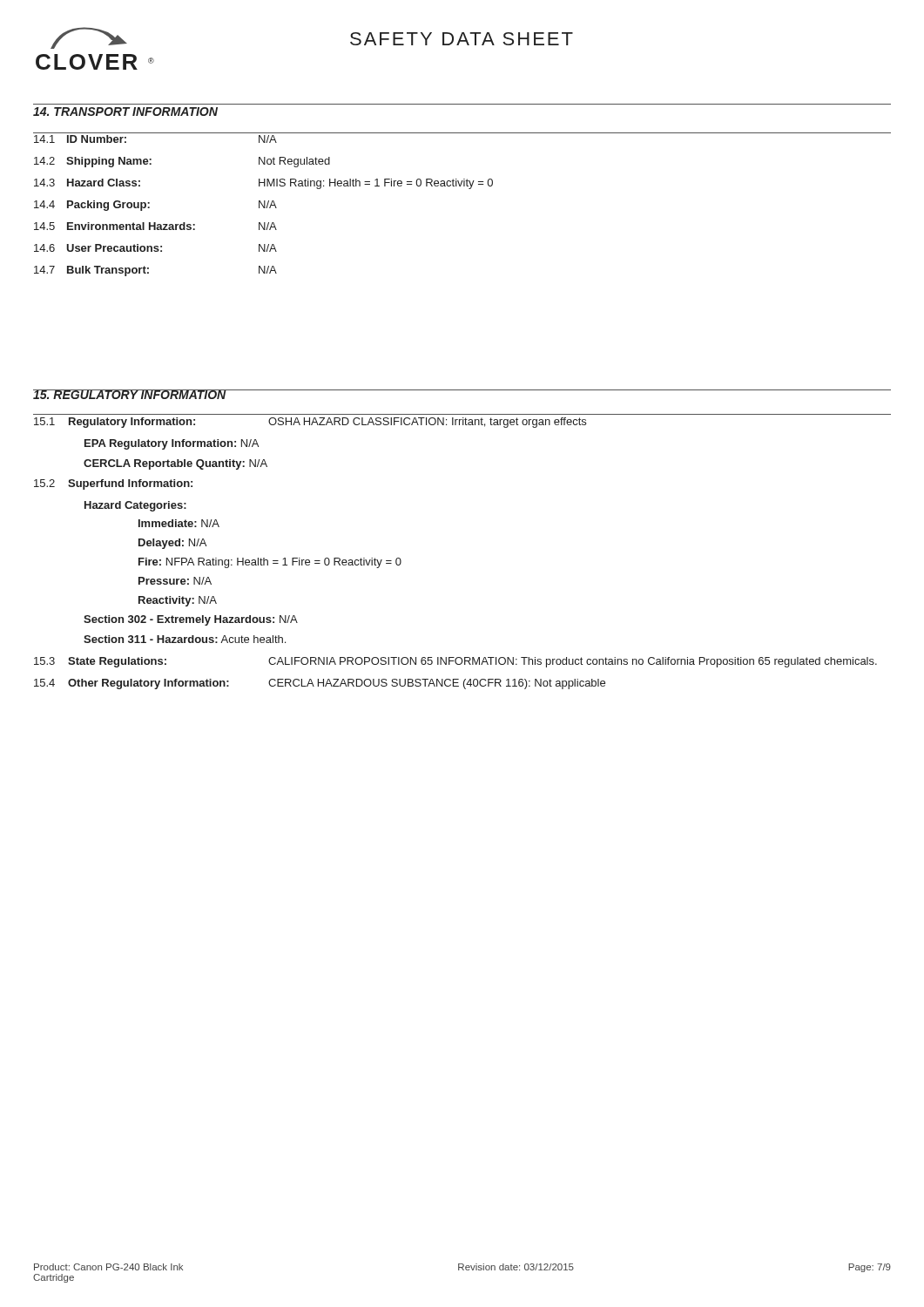Click on the text that says "Section 311 - Hazardous: Acute health."
The width and height of the screenshot is (924, 1307).
point(185,639)
